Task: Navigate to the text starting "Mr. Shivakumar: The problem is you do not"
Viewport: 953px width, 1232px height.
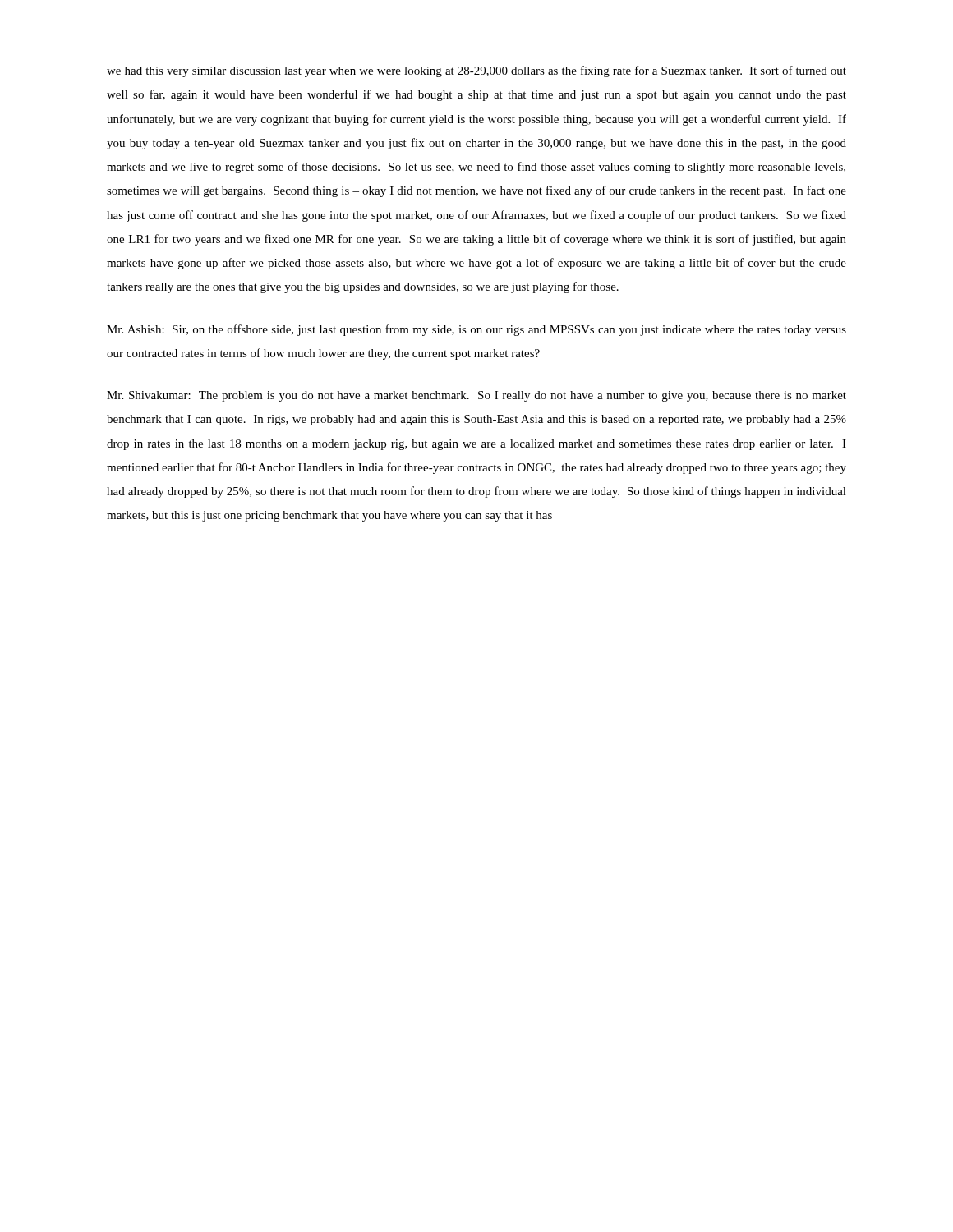Action: click(x=476, y=455)
